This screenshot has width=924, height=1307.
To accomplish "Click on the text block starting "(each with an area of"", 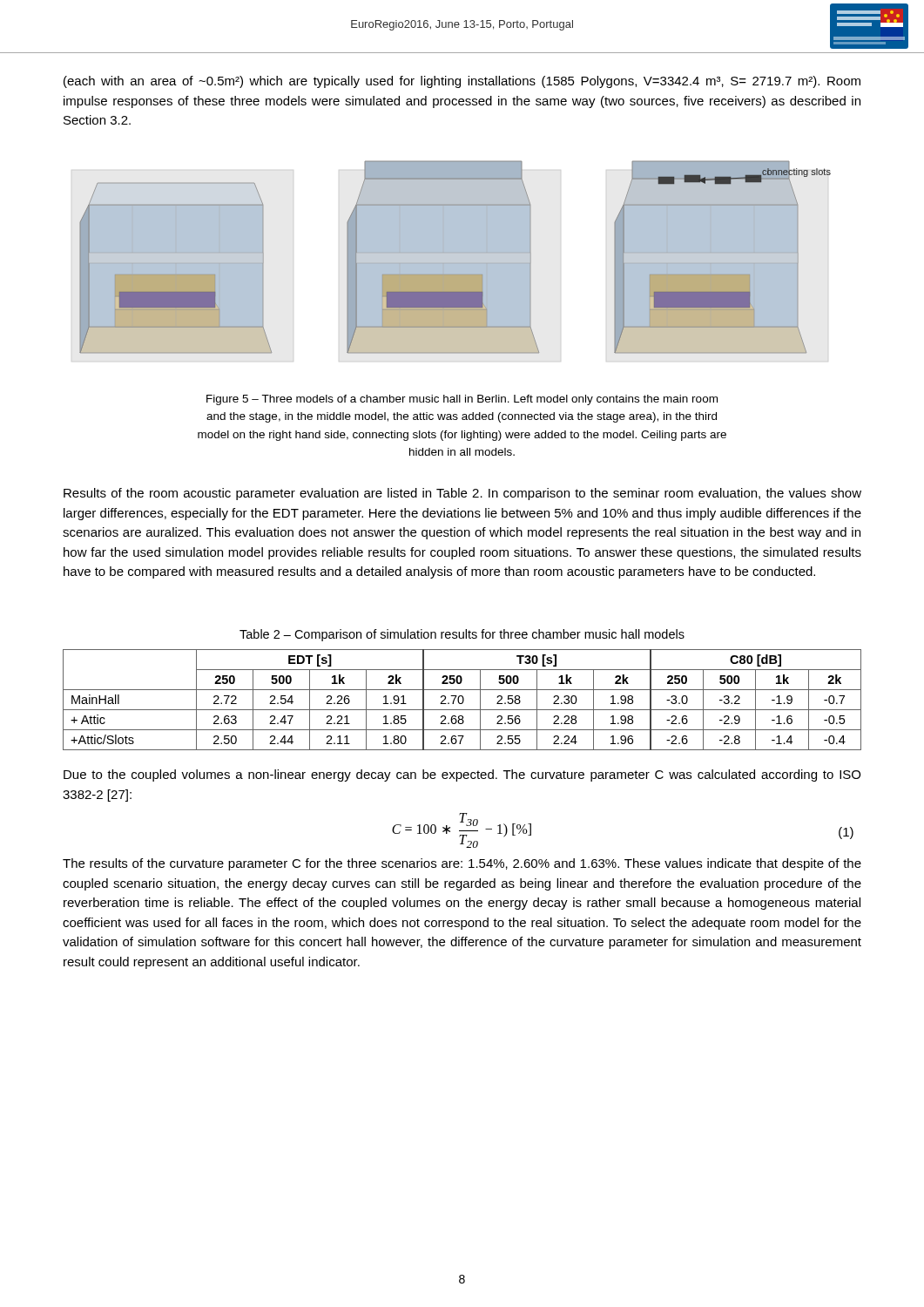I will coord(462,100).
